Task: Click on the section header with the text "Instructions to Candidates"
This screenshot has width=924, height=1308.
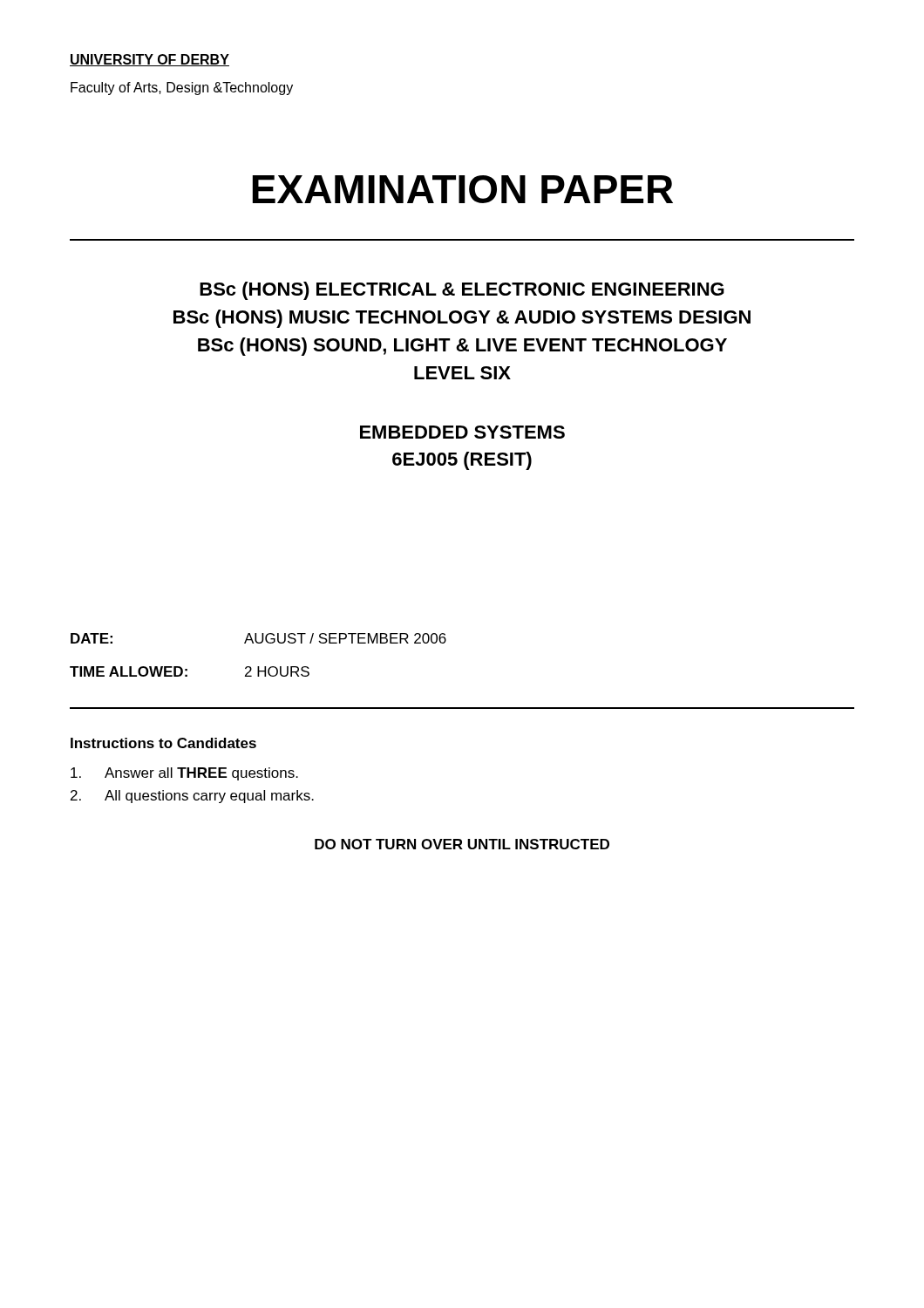Action: click(x=163, y=744)
